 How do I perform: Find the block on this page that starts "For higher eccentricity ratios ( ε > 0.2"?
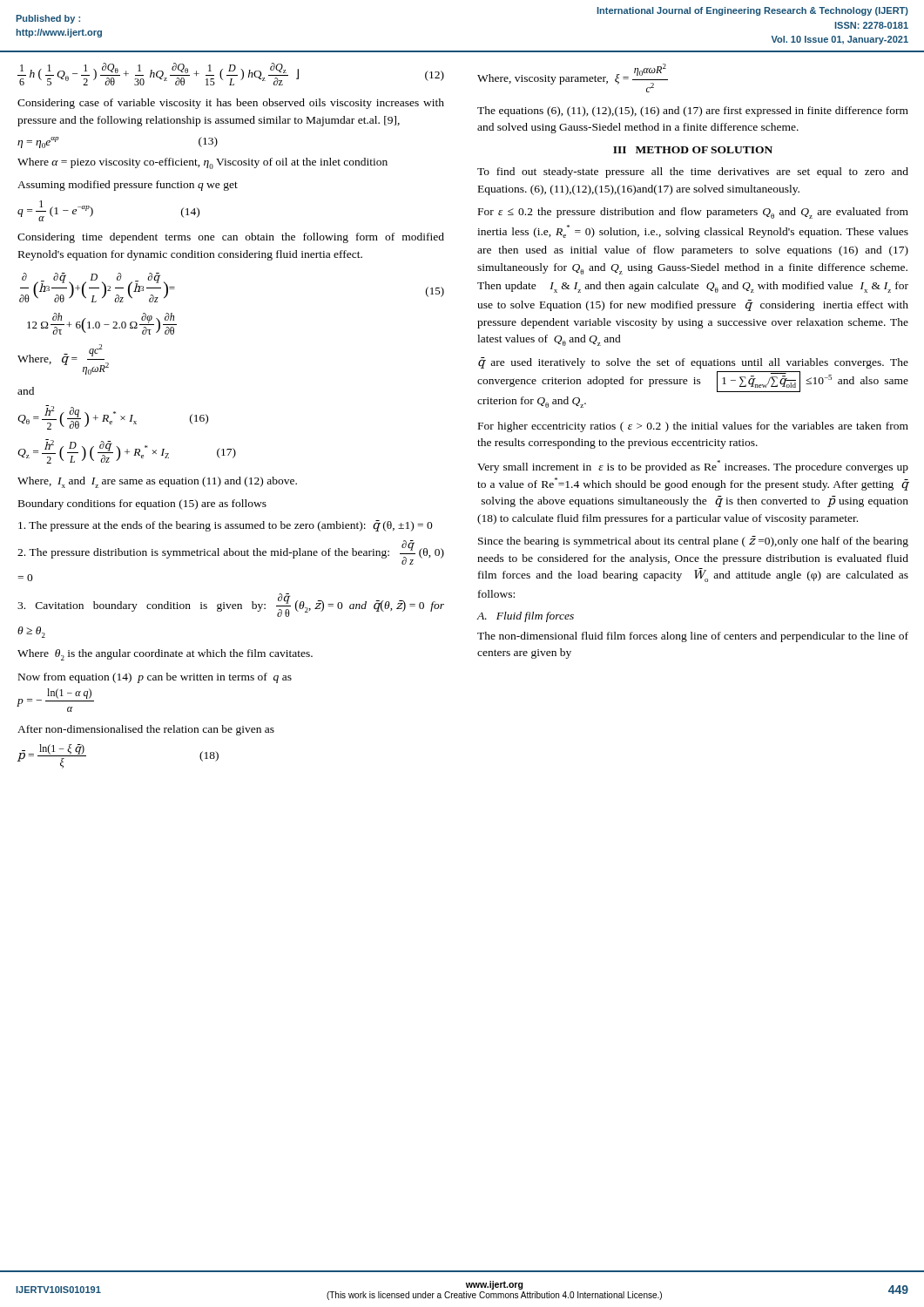tap(693, 434)
